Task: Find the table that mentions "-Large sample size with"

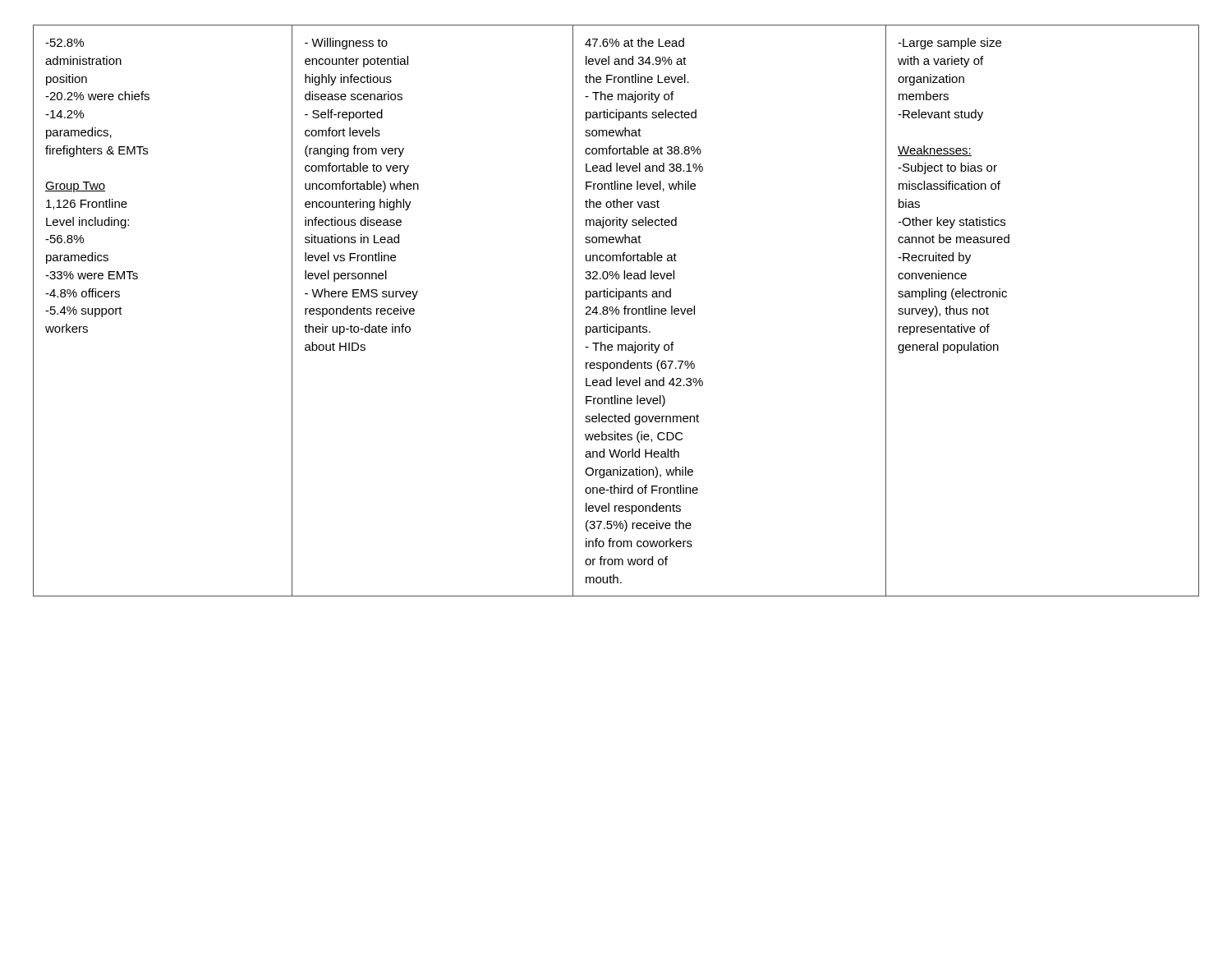Action: pos(616,311)
